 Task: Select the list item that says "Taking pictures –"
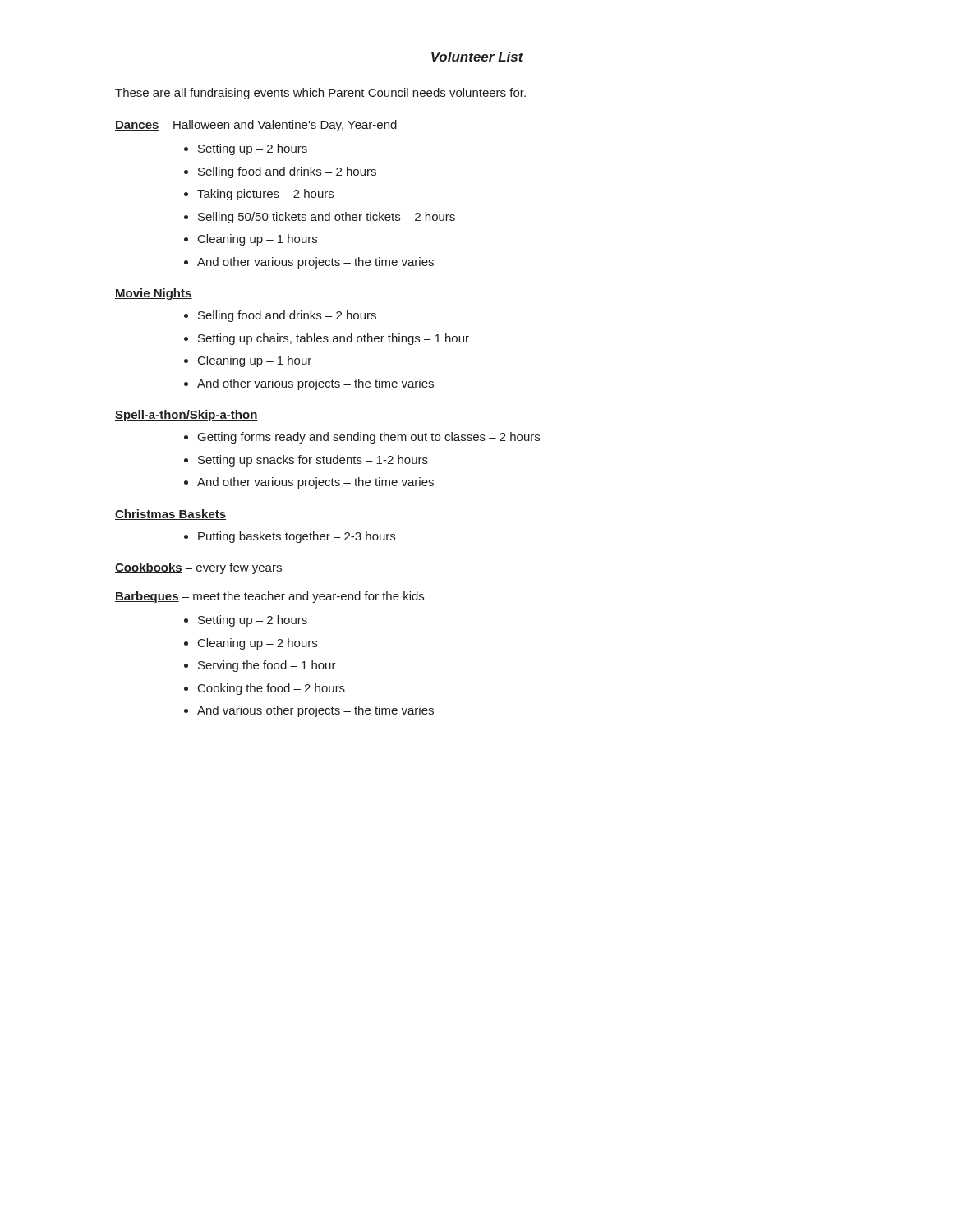tap(265, 195)
